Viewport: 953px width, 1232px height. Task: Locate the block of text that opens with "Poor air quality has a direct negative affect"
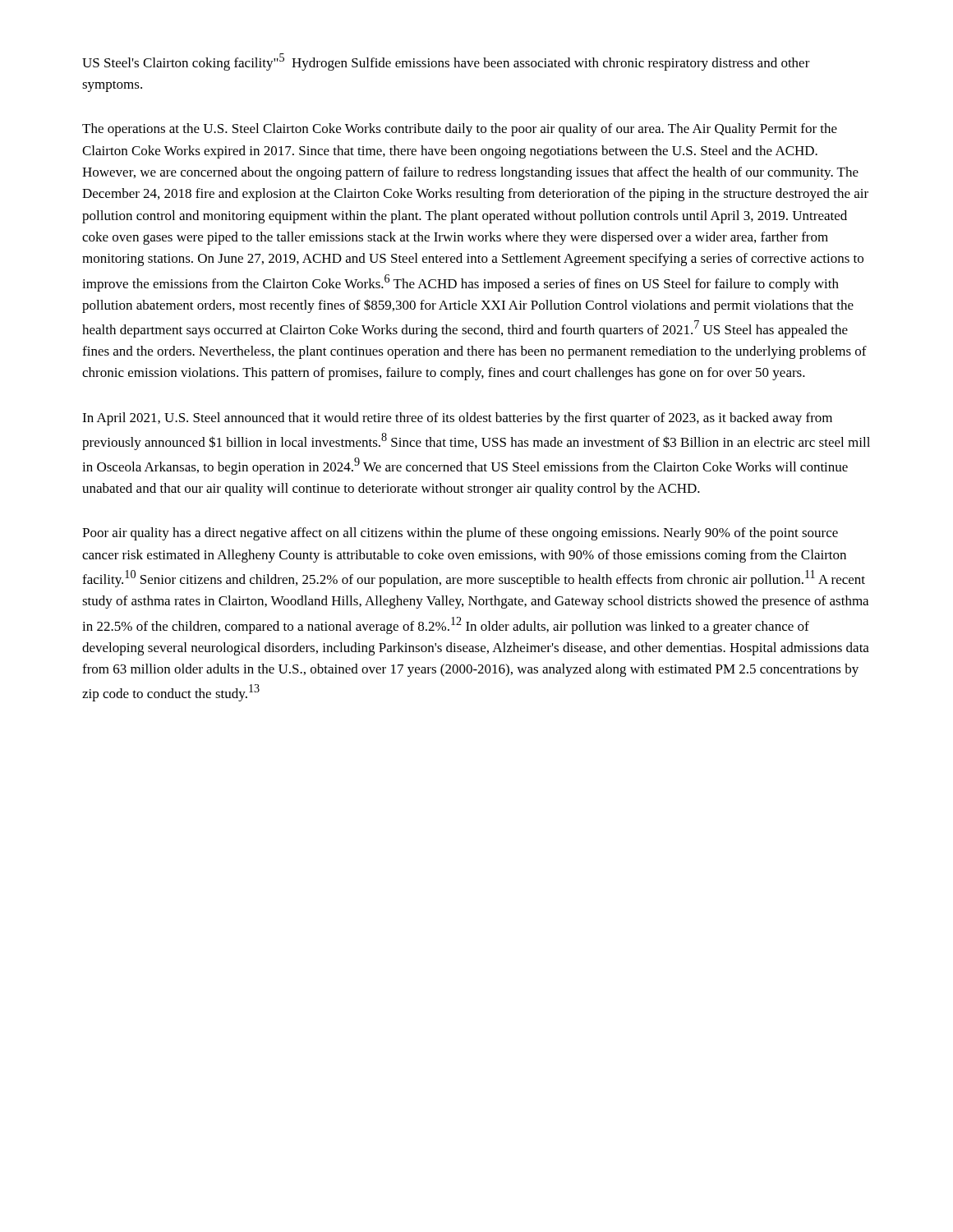(476, 613)
